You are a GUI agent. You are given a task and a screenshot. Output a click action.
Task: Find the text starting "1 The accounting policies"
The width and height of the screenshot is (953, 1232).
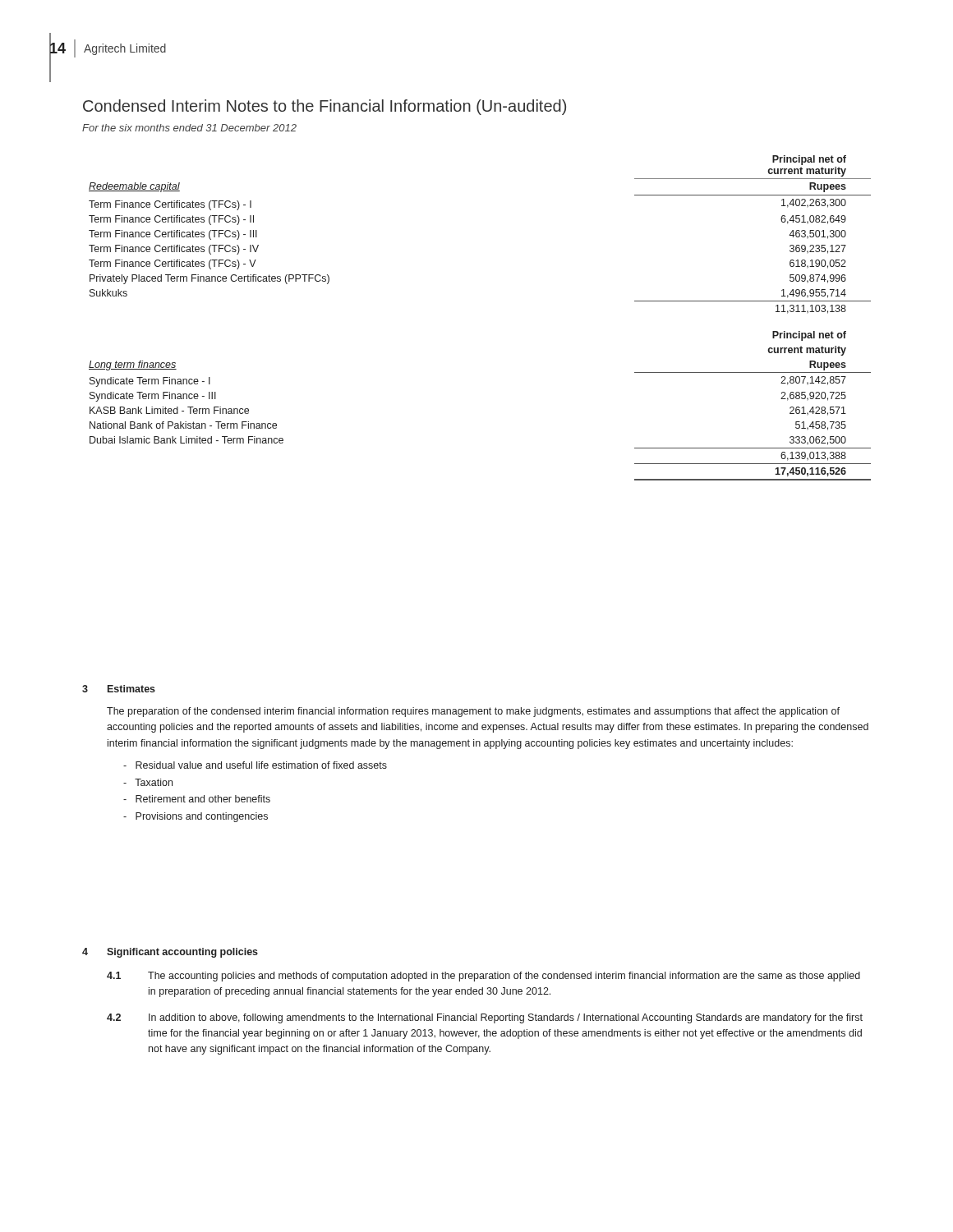point(489,984)
